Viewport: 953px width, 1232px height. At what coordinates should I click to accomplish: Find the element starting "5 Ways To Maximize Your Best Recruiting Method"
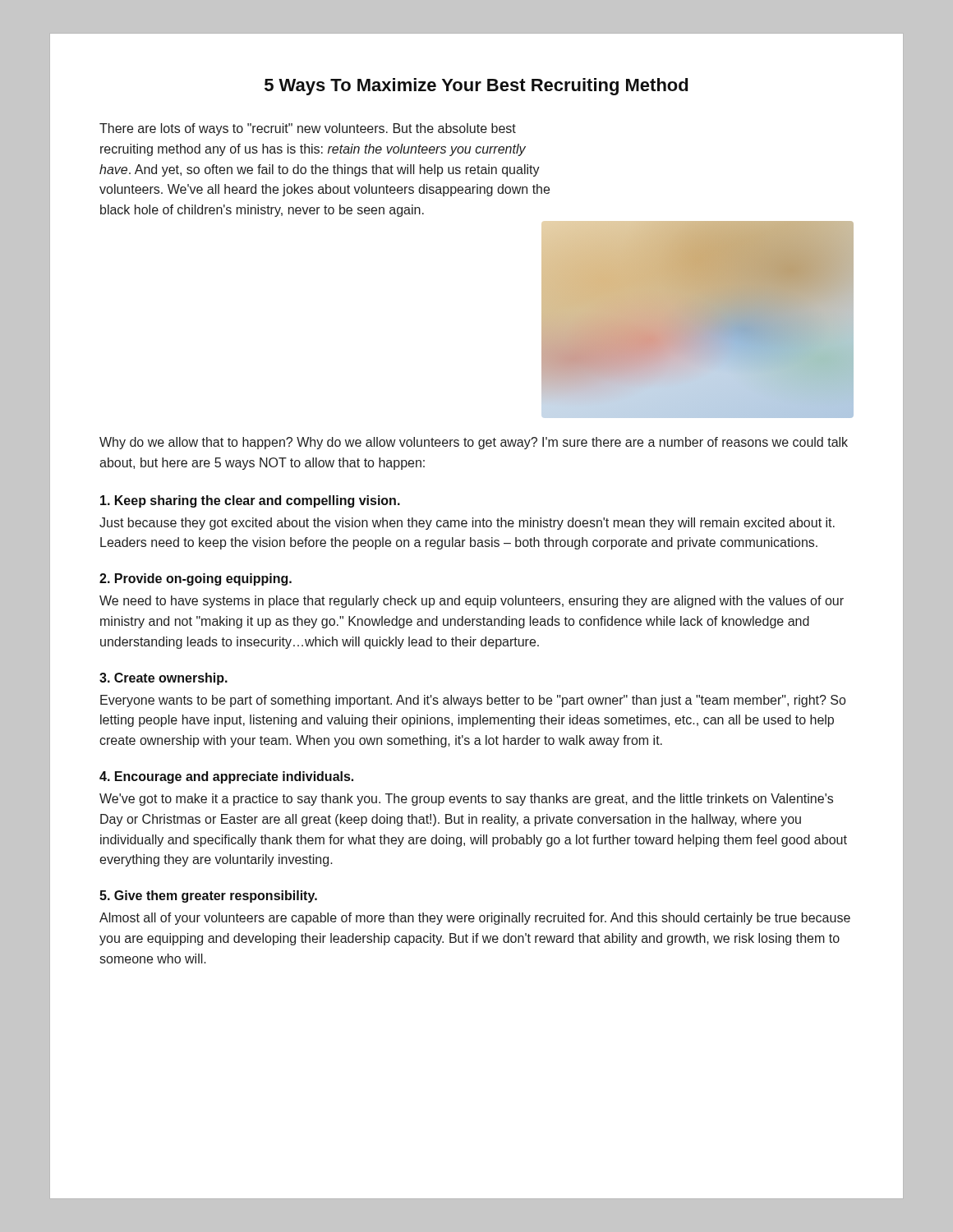pos(476,85)
